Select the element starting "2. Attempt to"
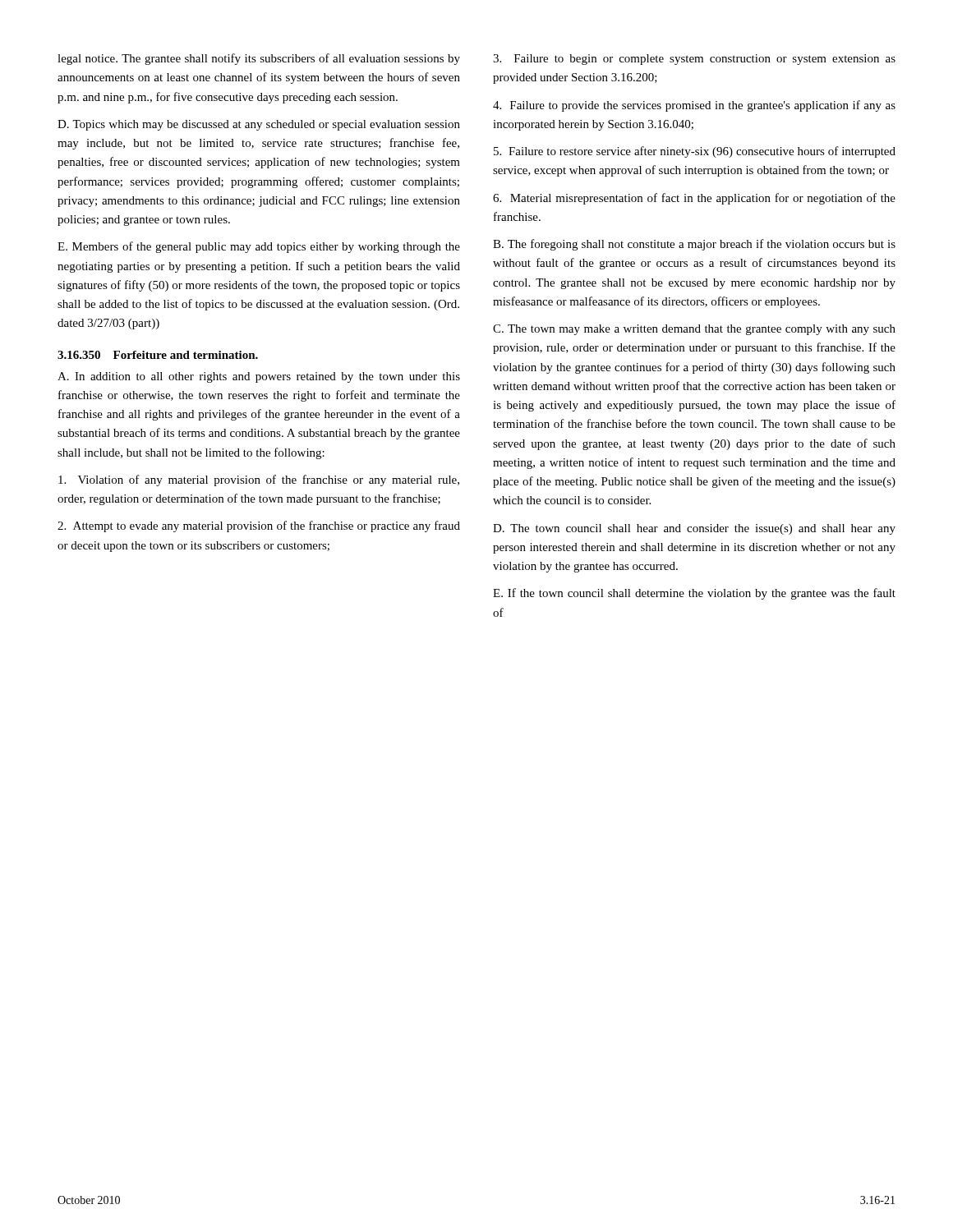Viewport: 953px width, 1232px height. pos(259,536)
